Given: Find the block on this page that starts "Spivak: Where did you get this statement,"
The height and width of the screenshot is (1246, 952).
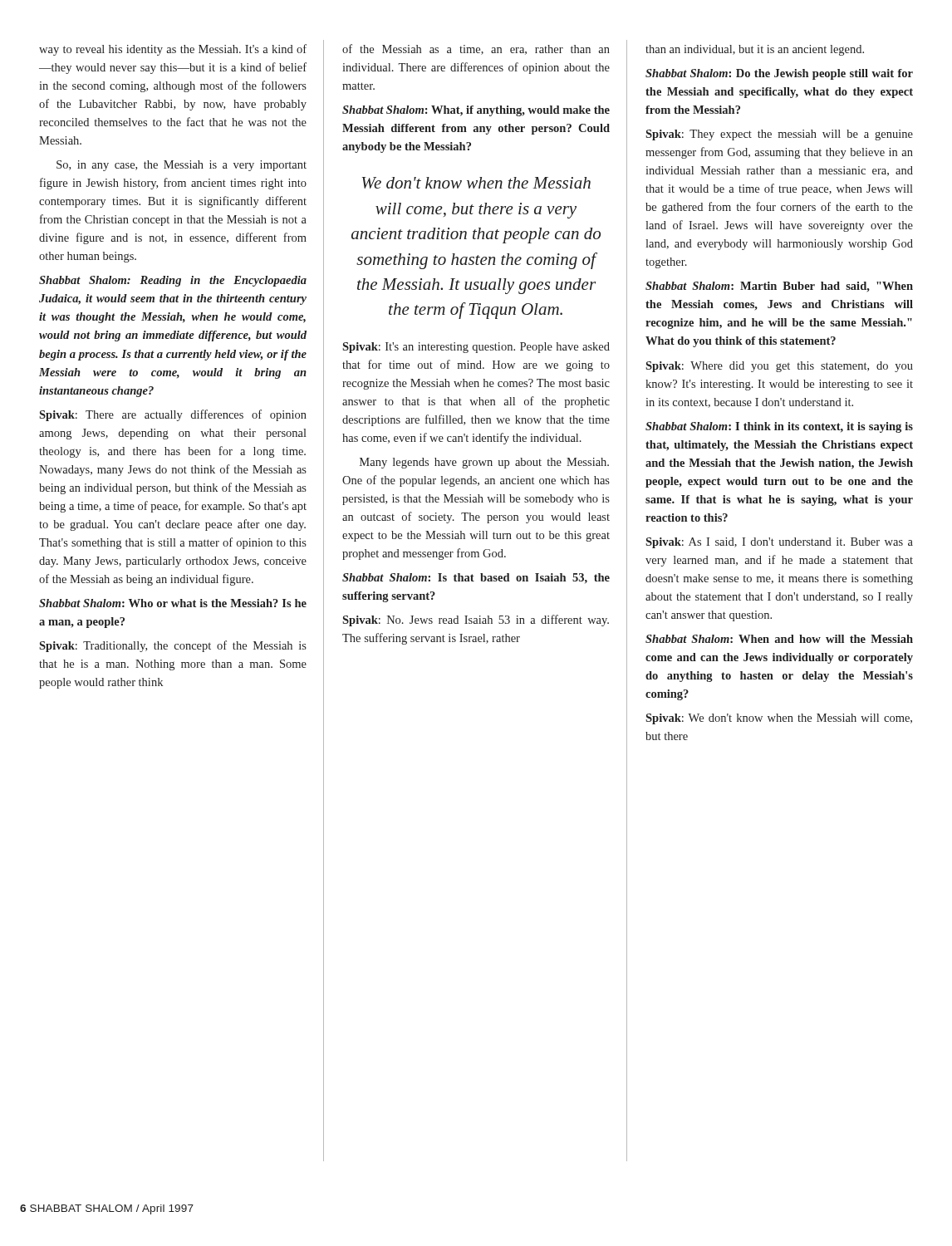Looking at the screenshot, I should [779, 383].
